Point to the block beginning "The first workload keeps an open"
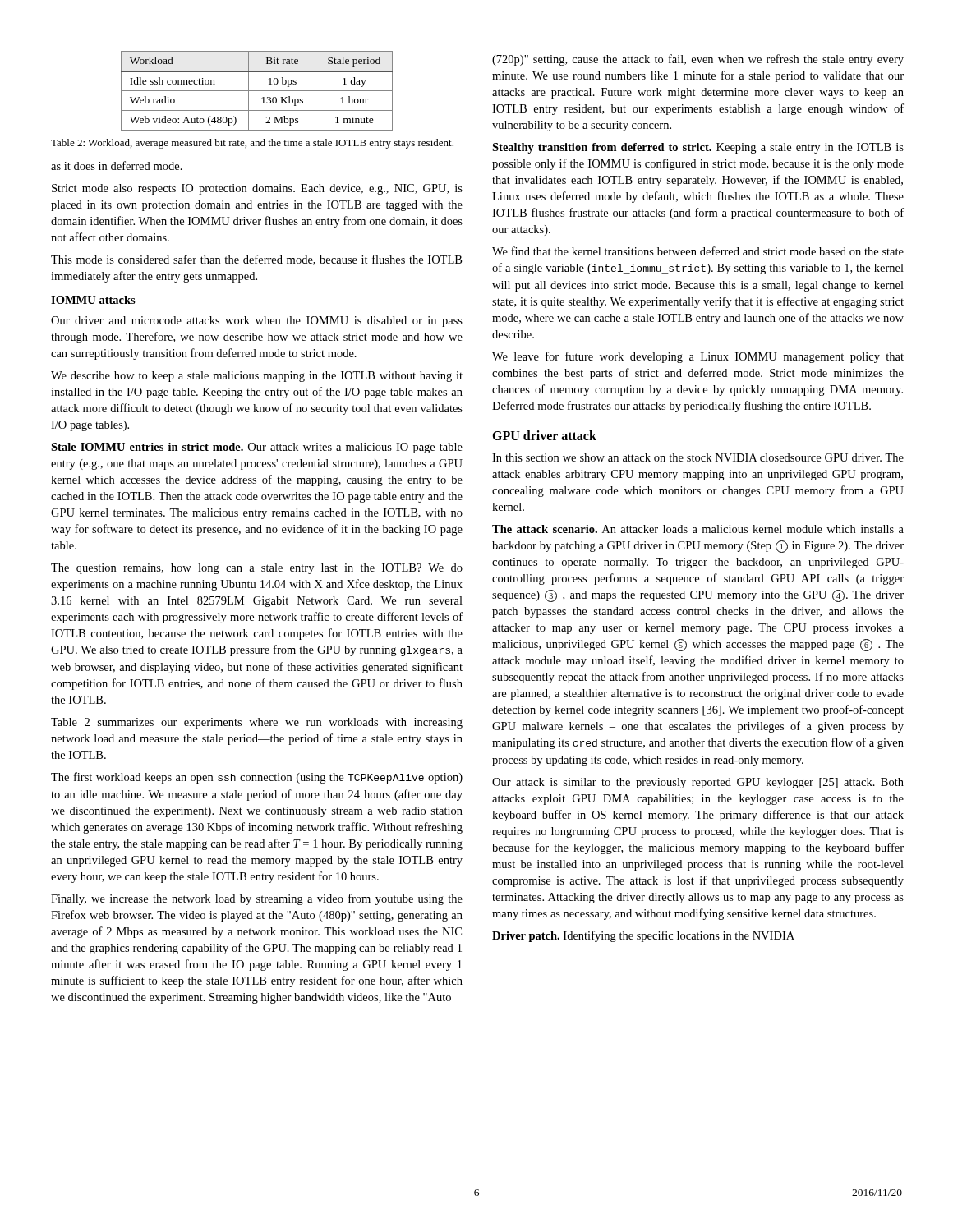 [x=257, y=827]
